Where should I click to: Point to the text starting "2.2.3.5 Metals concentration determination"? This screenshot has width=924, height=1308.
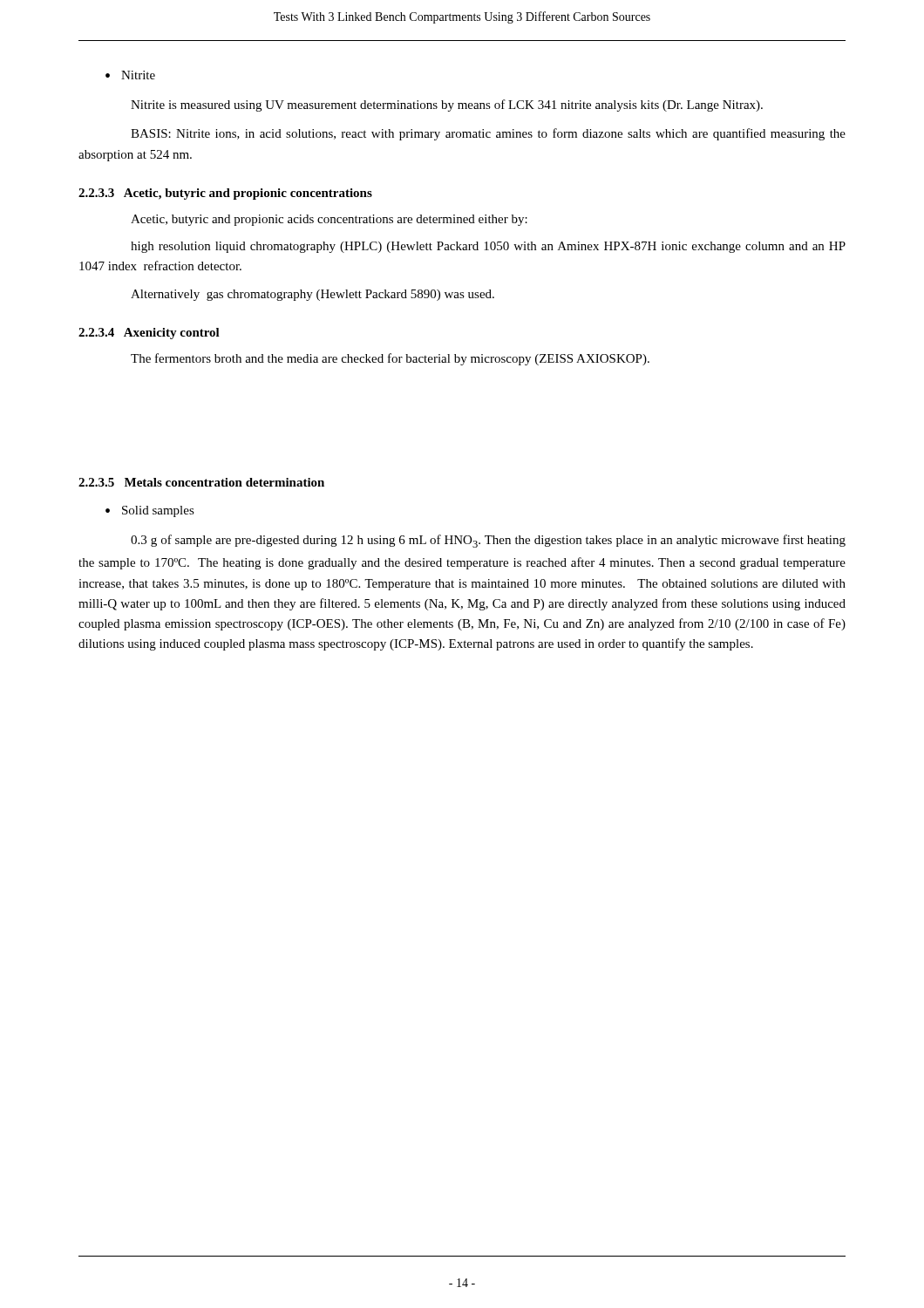tap(202, 482)
